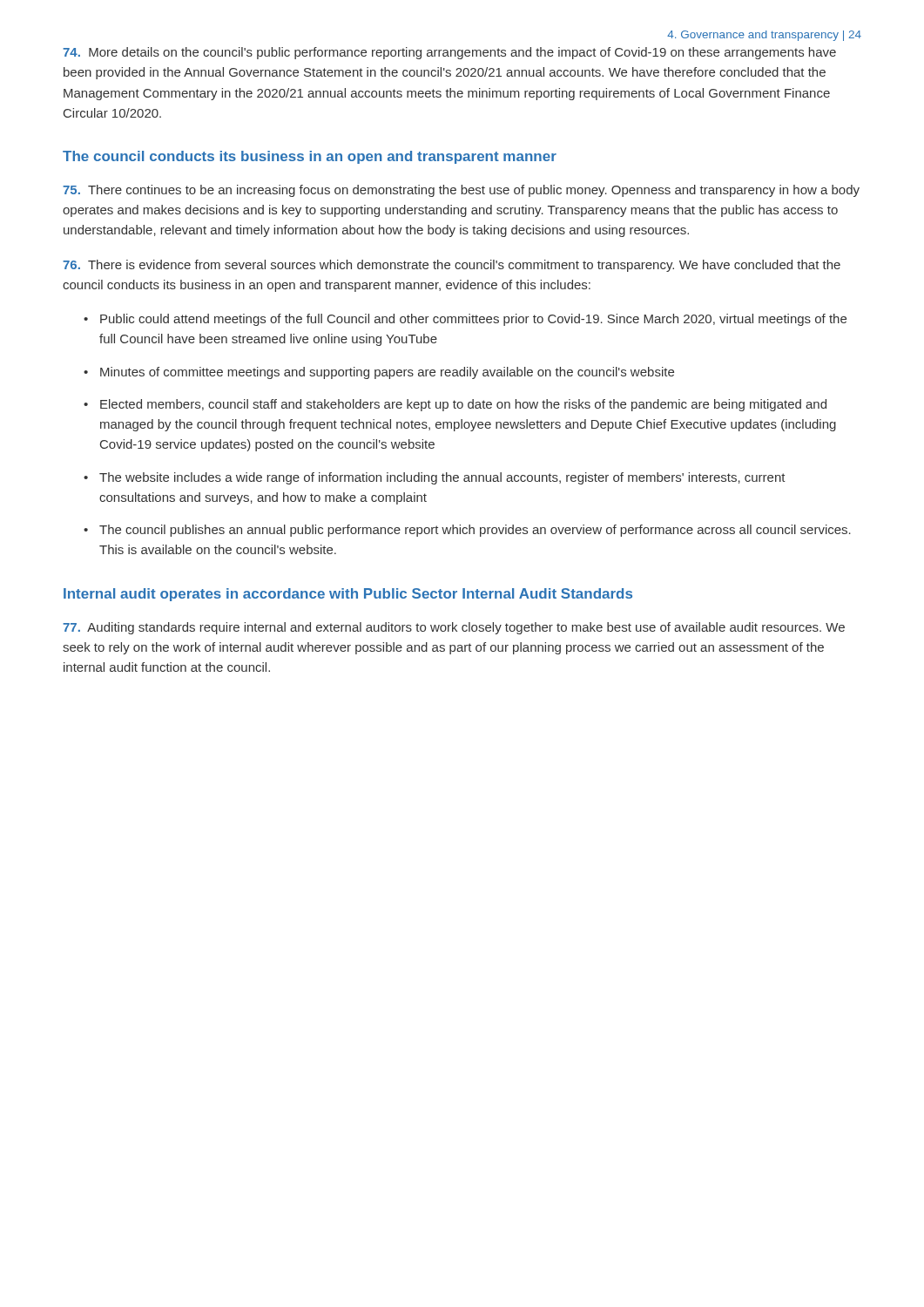Select the list item that reads "Public could attend meetings of"

[473, 329]
